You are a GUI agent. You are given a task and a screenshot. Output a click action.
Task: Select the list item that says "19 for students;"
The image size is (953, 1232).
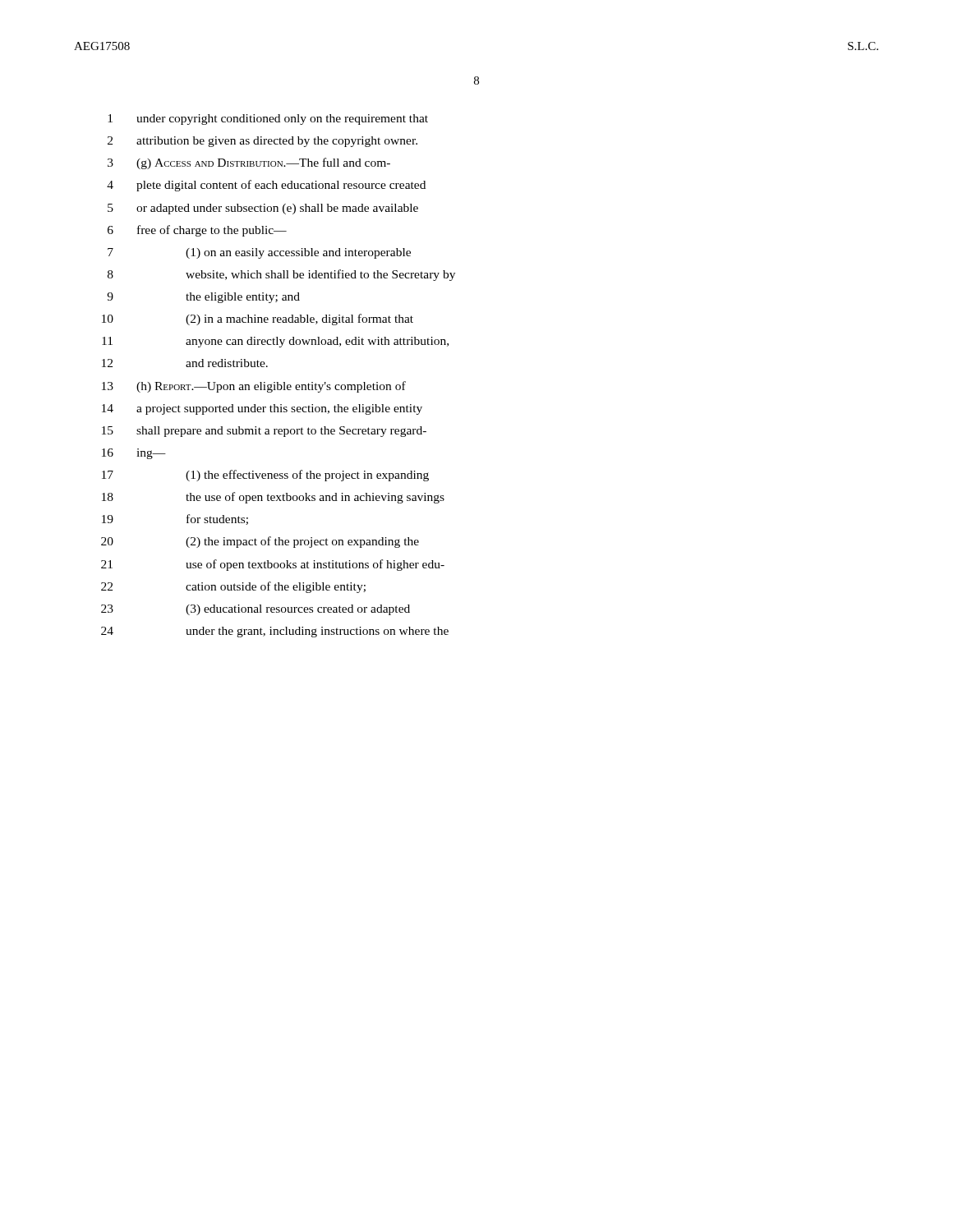(110, 519)
